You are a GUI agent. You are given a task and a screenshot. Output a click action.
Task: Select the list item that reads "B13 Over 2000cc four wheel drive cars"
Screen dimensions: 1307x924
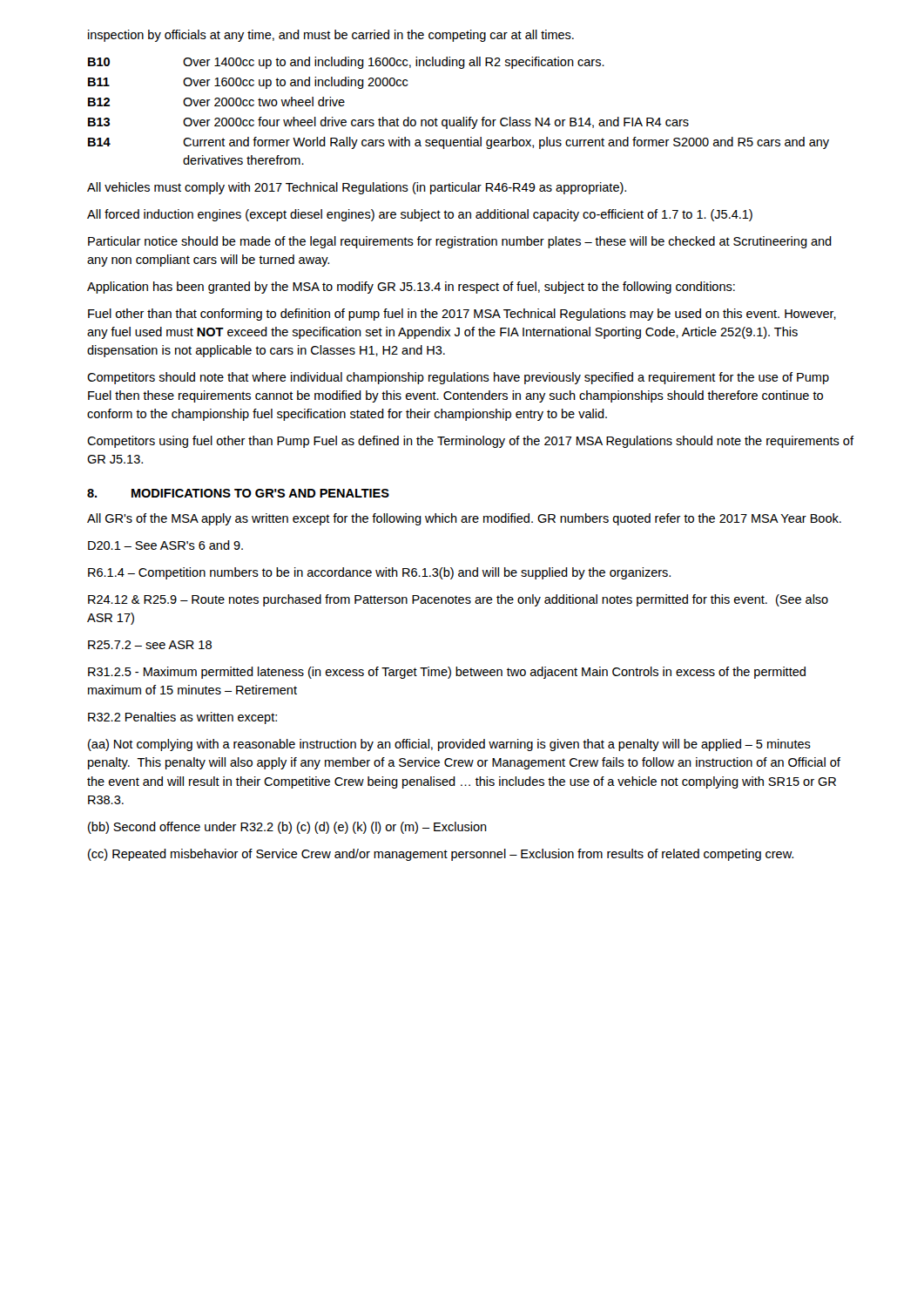(471, 122)
